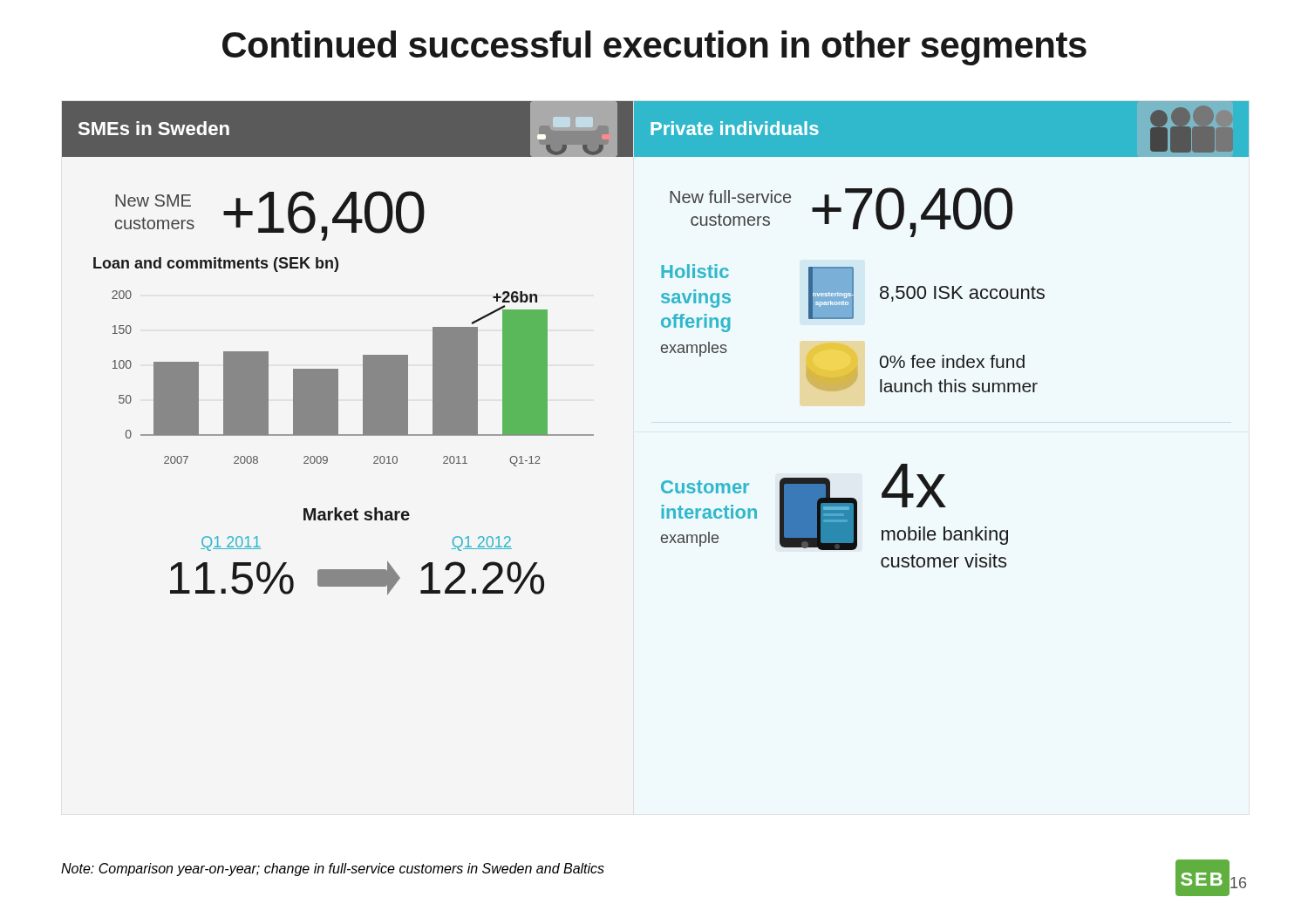Find the bar chart
The width and height of the screenshot is (1308, 924).
[x=347, y=373]
